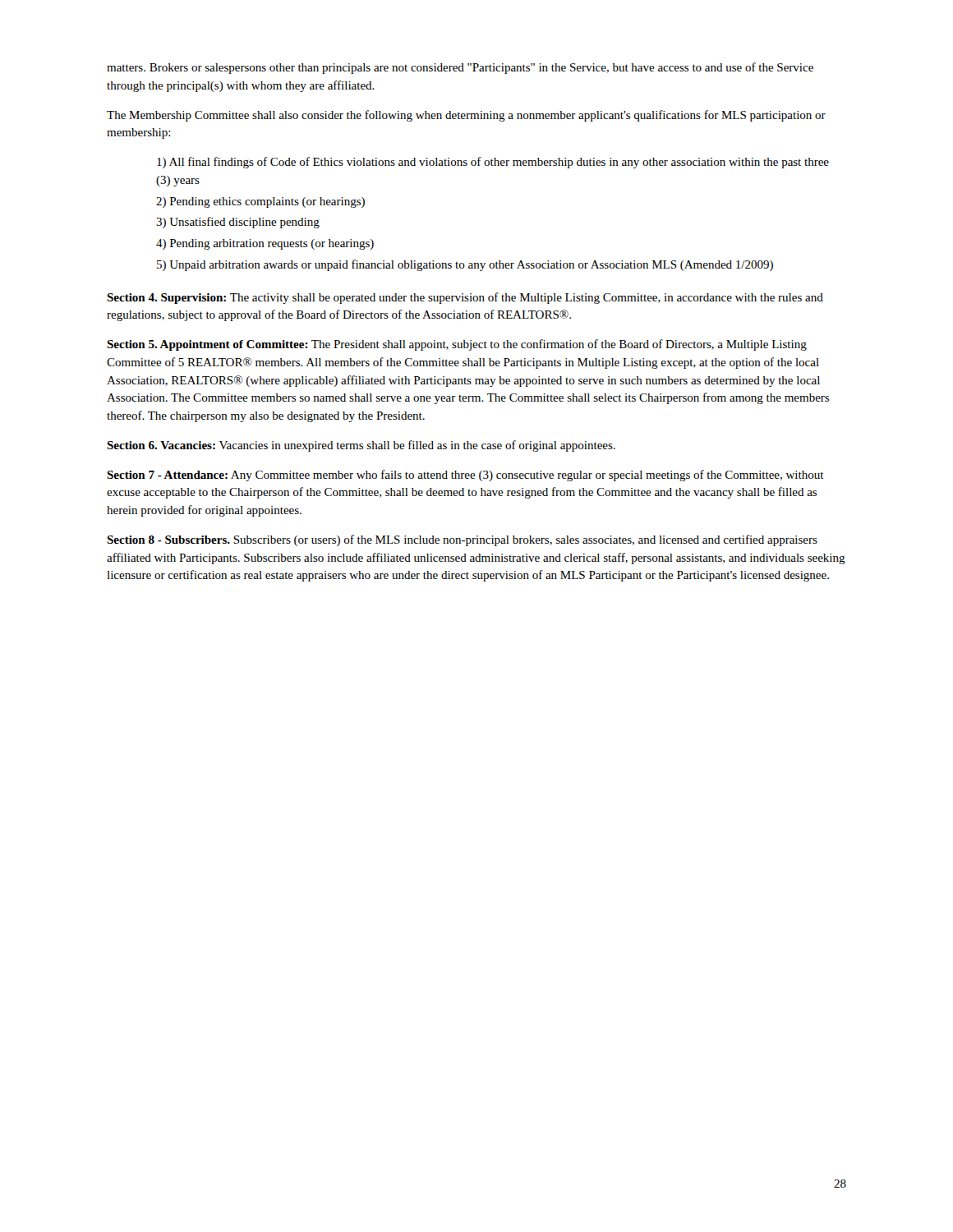This screenshot has height=1232, width=953.
Task: Find the text starting "The Membership Committee shall also consider the"
Action: coord(476,124)
